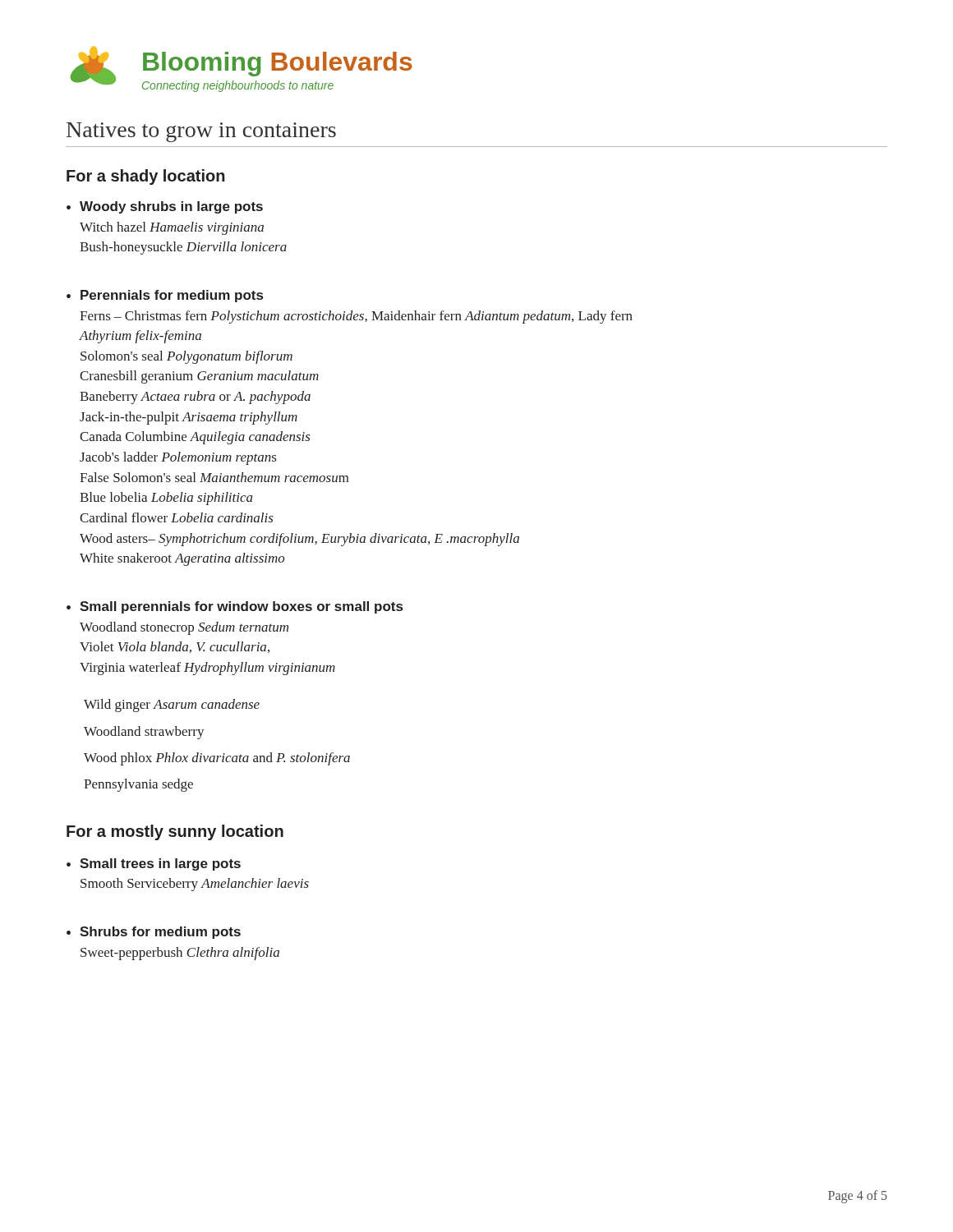953x1232 pixels.
Task: Select the list item with the text "• Small trees in large pots"
Action: point(187,874)
